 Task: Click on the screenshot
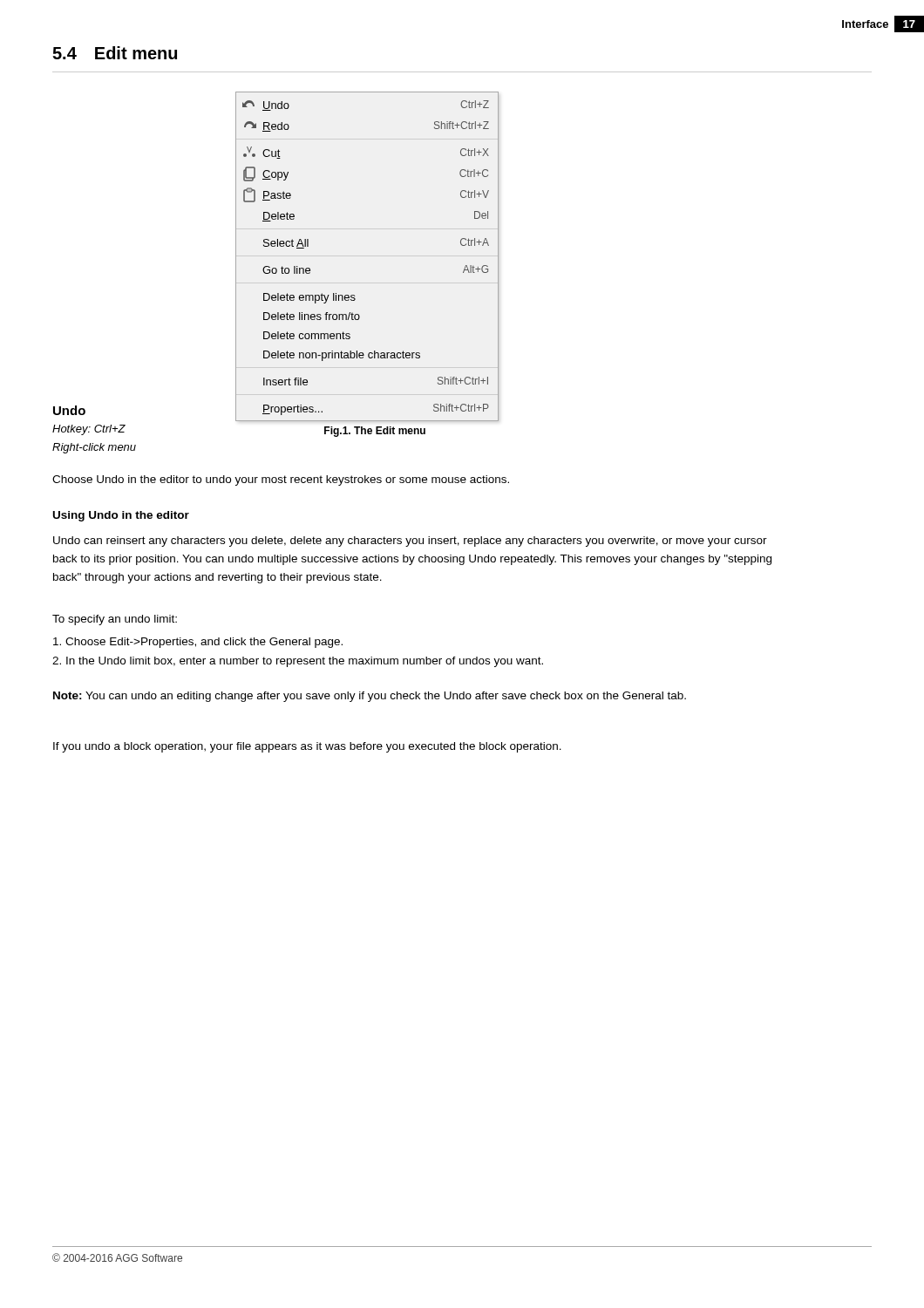coord(375,264)
